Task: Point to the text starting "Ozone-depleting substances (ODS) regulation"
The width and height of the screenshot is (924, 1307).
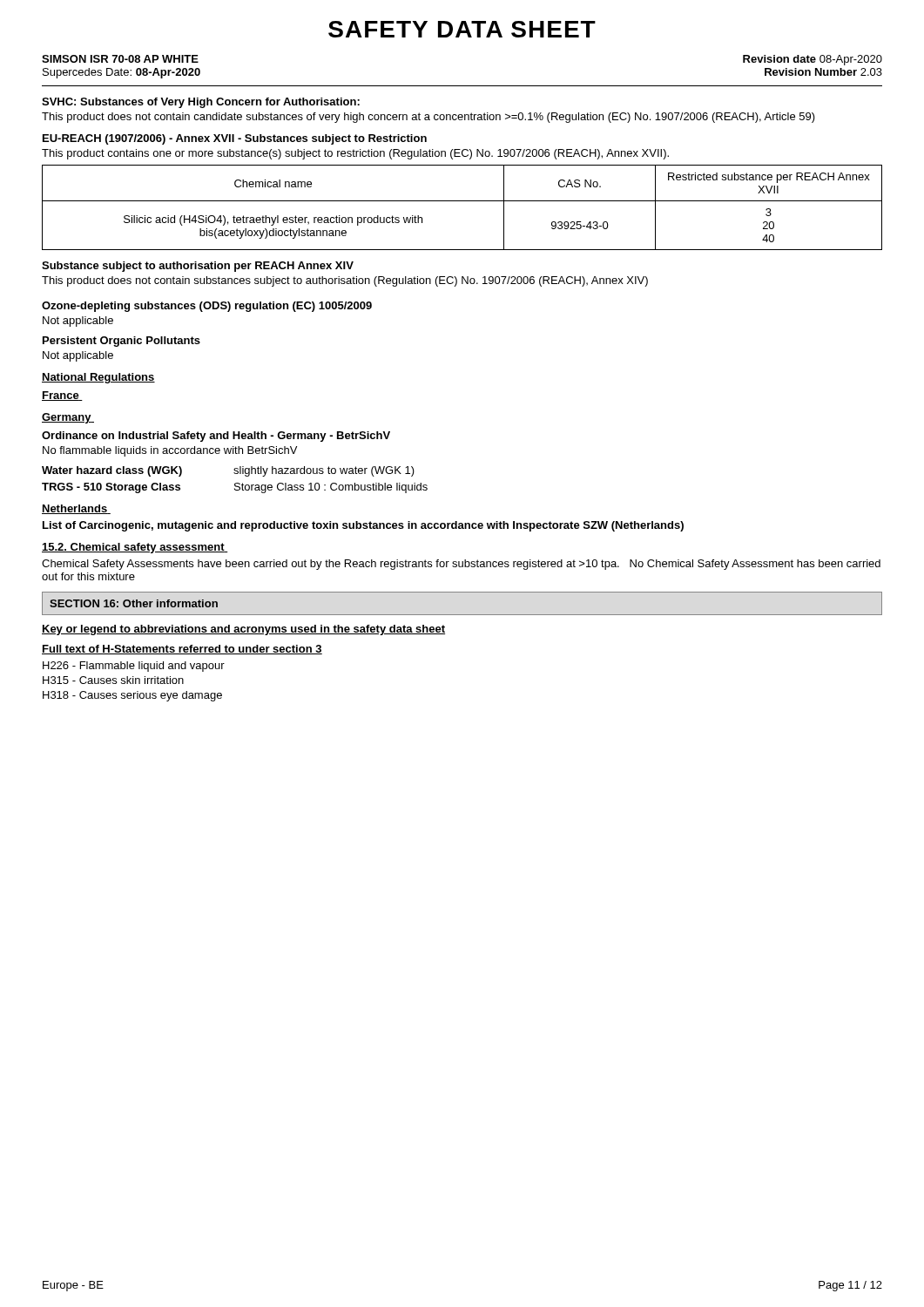Action: [x=207, y=305]
